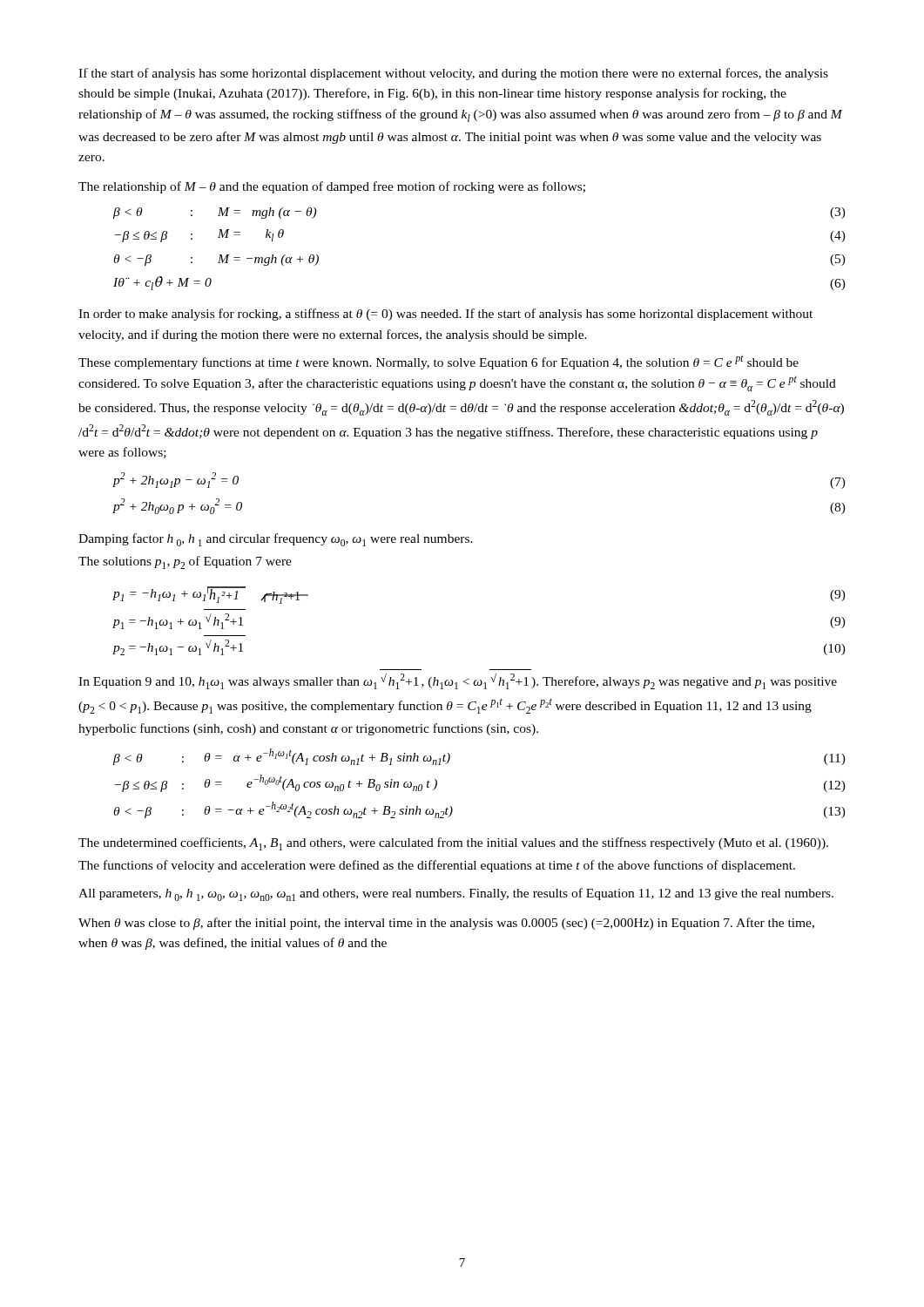
Task: Navigate to the region starting "All parameters, h 0, h 1, ω0, ω1,"
Action: [x=456, y=894]
